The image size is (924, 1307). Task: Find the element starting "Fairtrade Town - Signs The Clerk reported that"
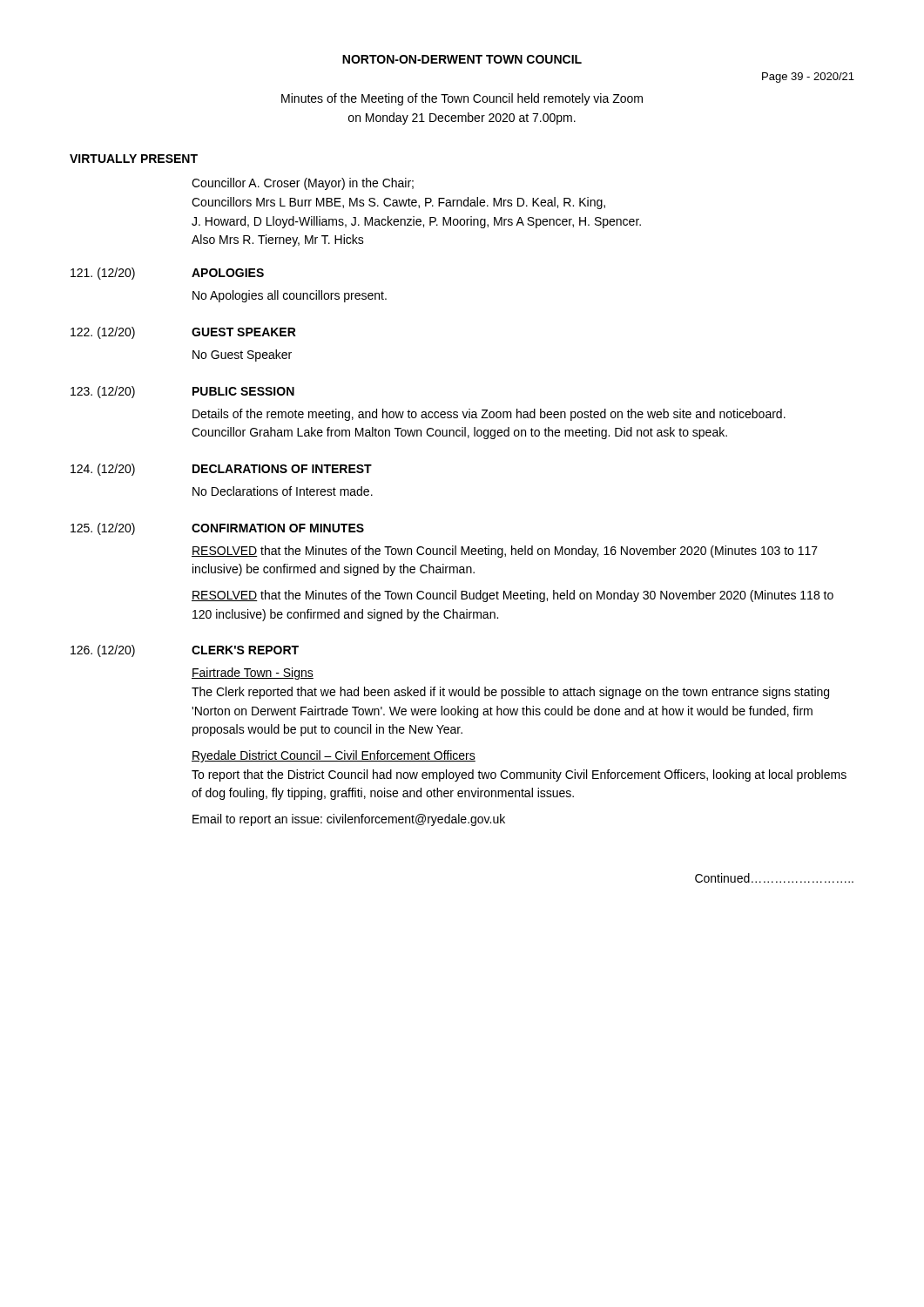(x=511, y=701)
